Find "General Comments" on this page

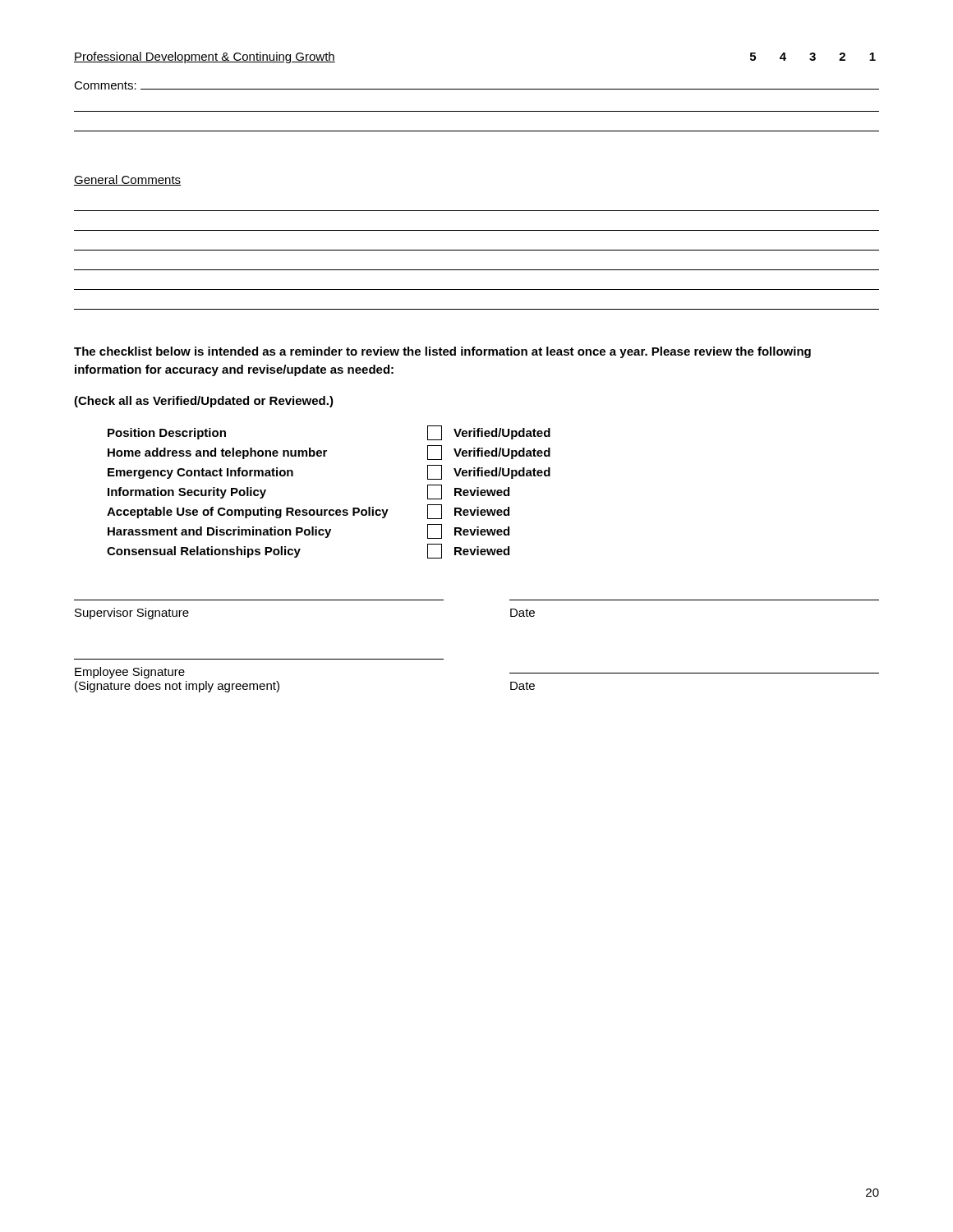127,179
